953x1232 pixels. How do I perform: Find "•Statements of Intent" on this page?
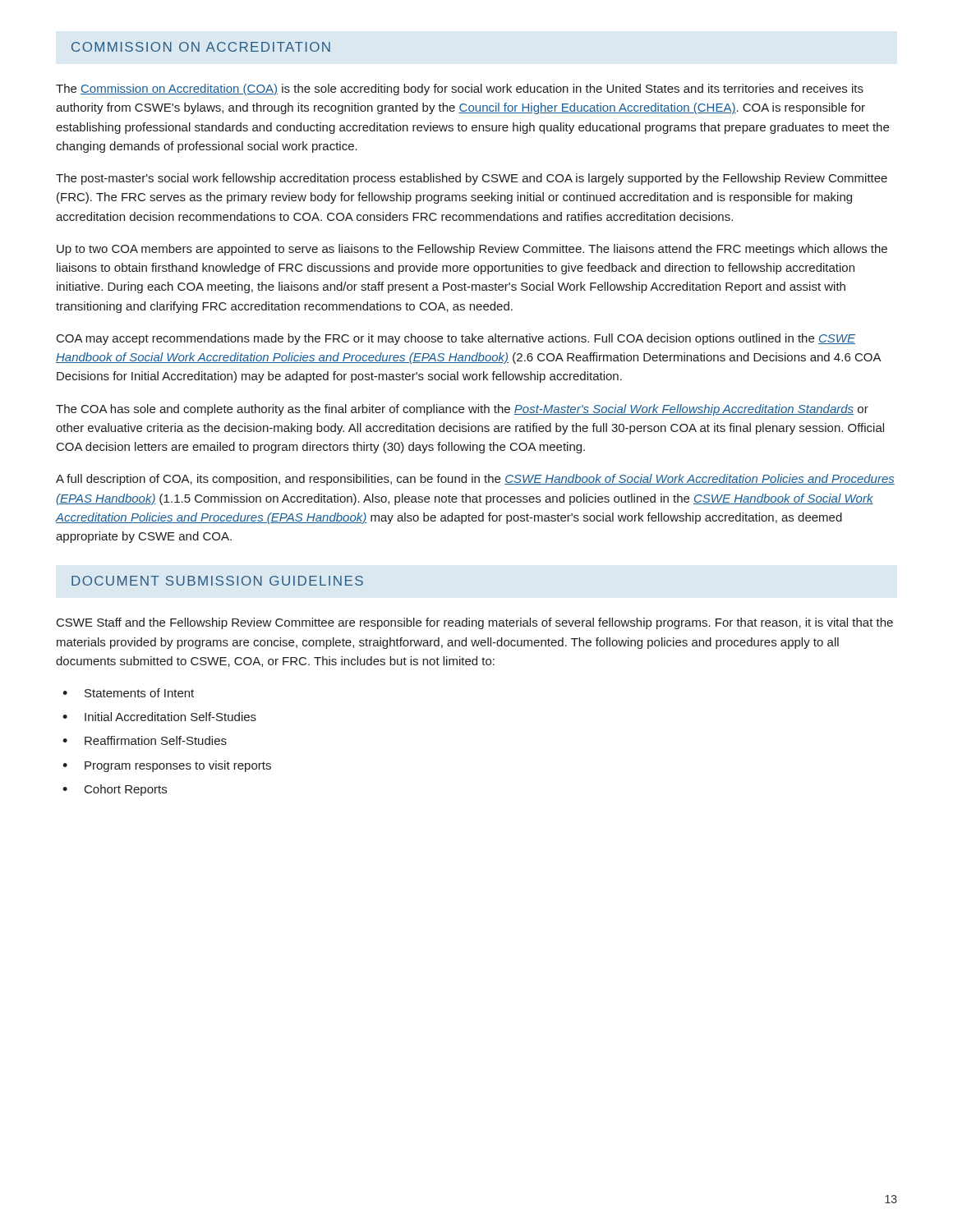[x=128, y=694]
